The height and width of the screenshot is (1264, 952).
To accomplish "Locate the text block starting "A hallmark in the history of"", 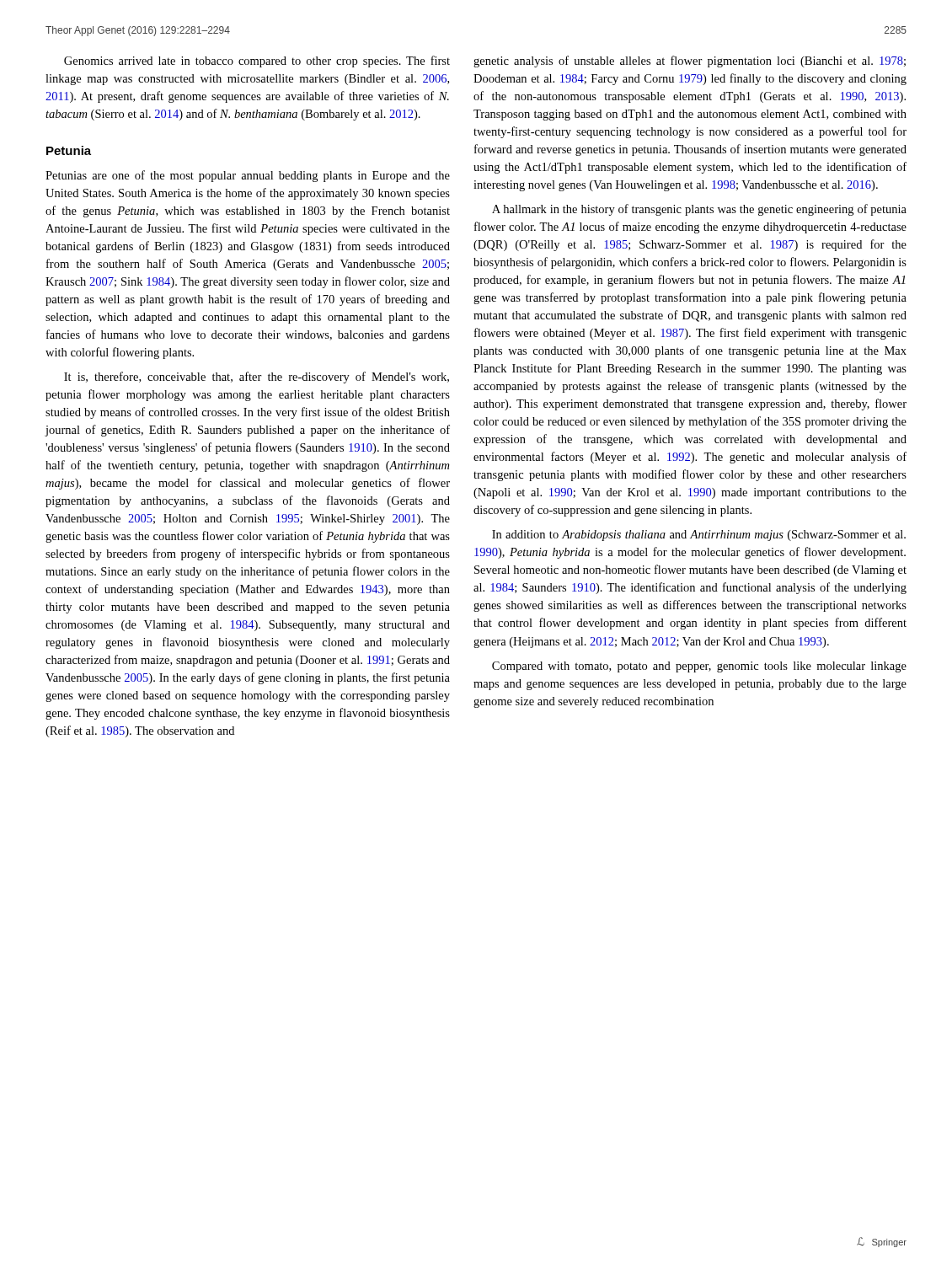I will (x=690, y=360).
